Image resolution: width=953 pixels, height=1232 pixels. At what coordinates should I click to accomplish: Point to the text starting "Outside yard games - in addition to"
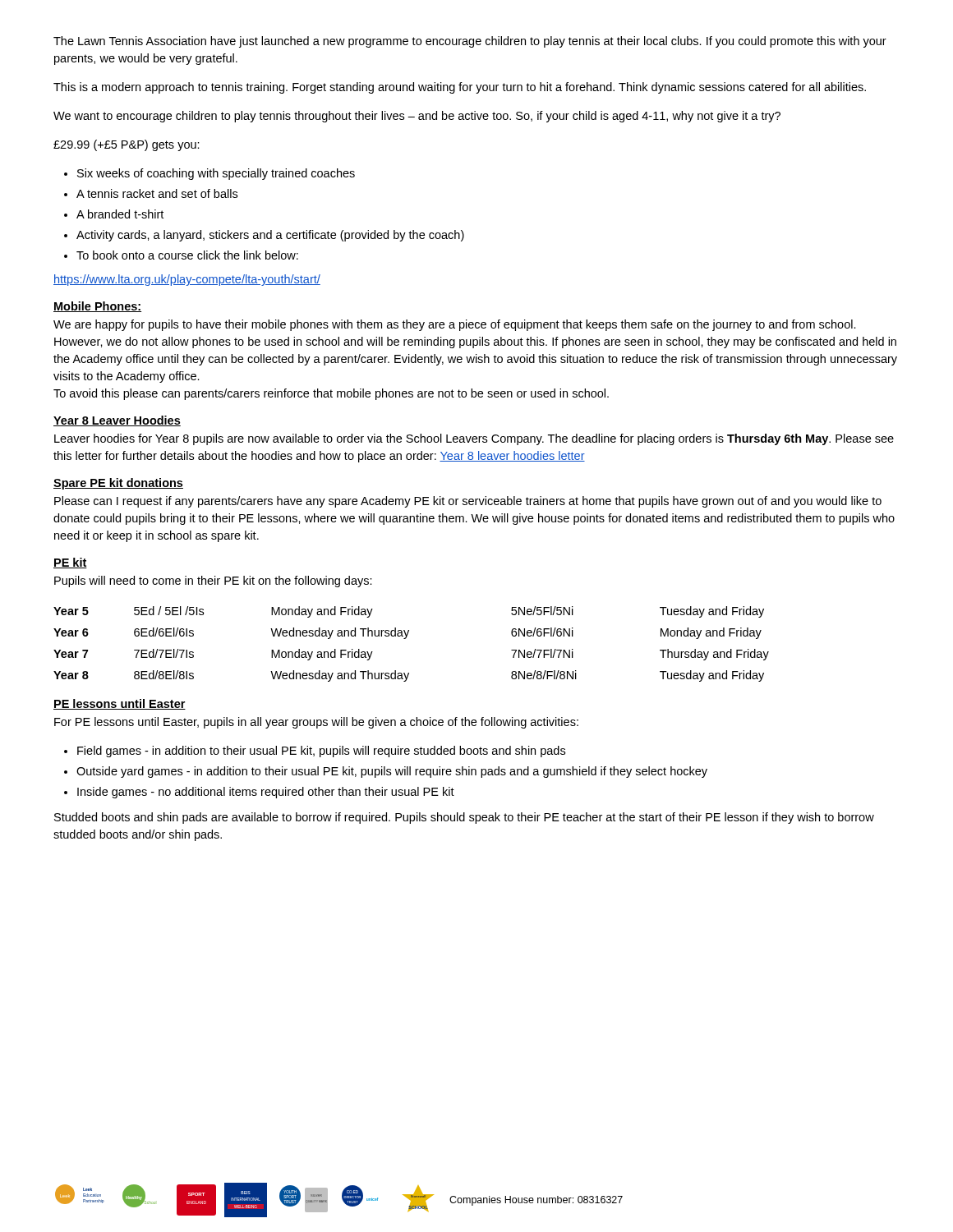476,772
